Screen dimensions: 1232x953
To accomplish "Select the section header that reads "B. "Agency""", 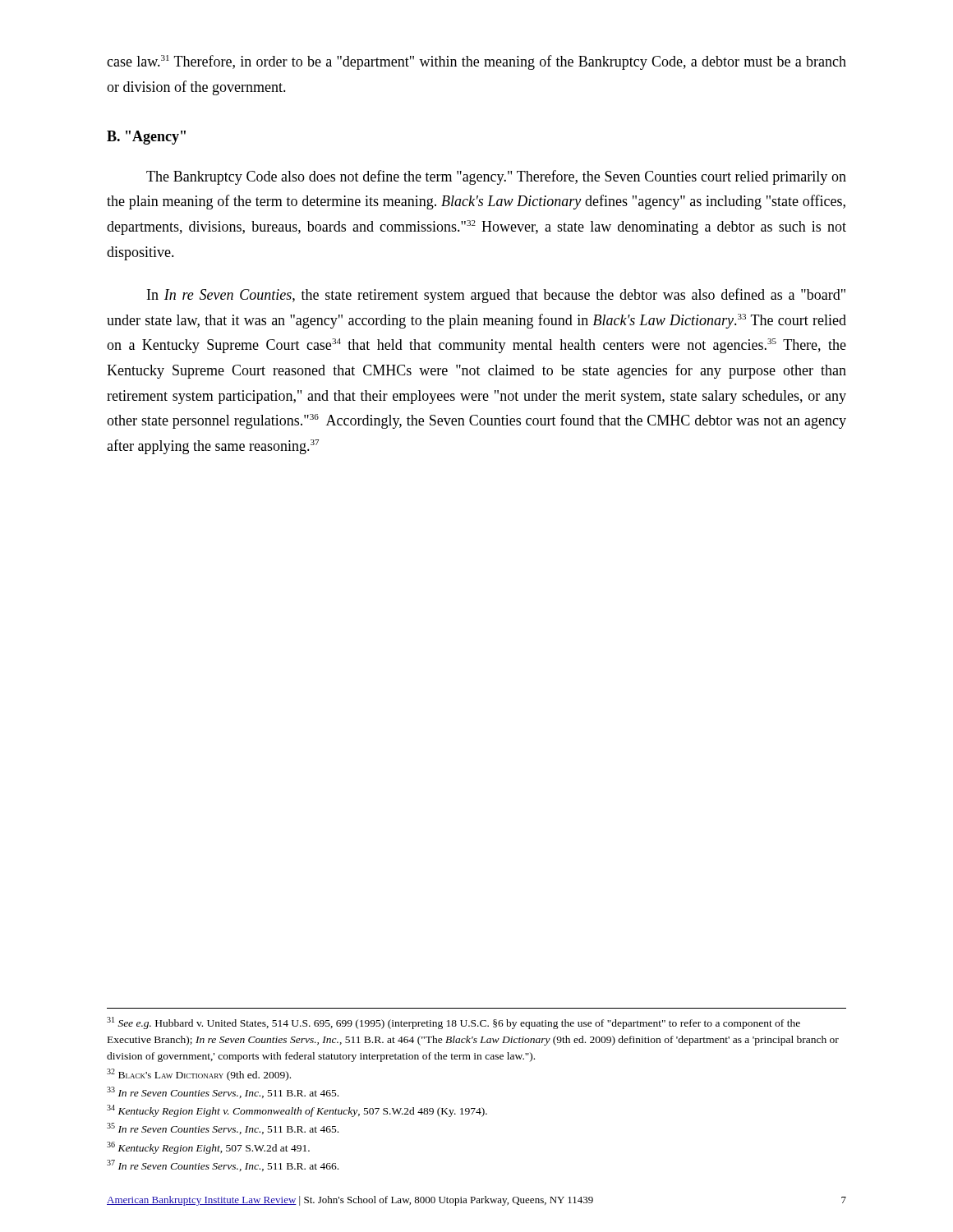I will pos(147,137).
